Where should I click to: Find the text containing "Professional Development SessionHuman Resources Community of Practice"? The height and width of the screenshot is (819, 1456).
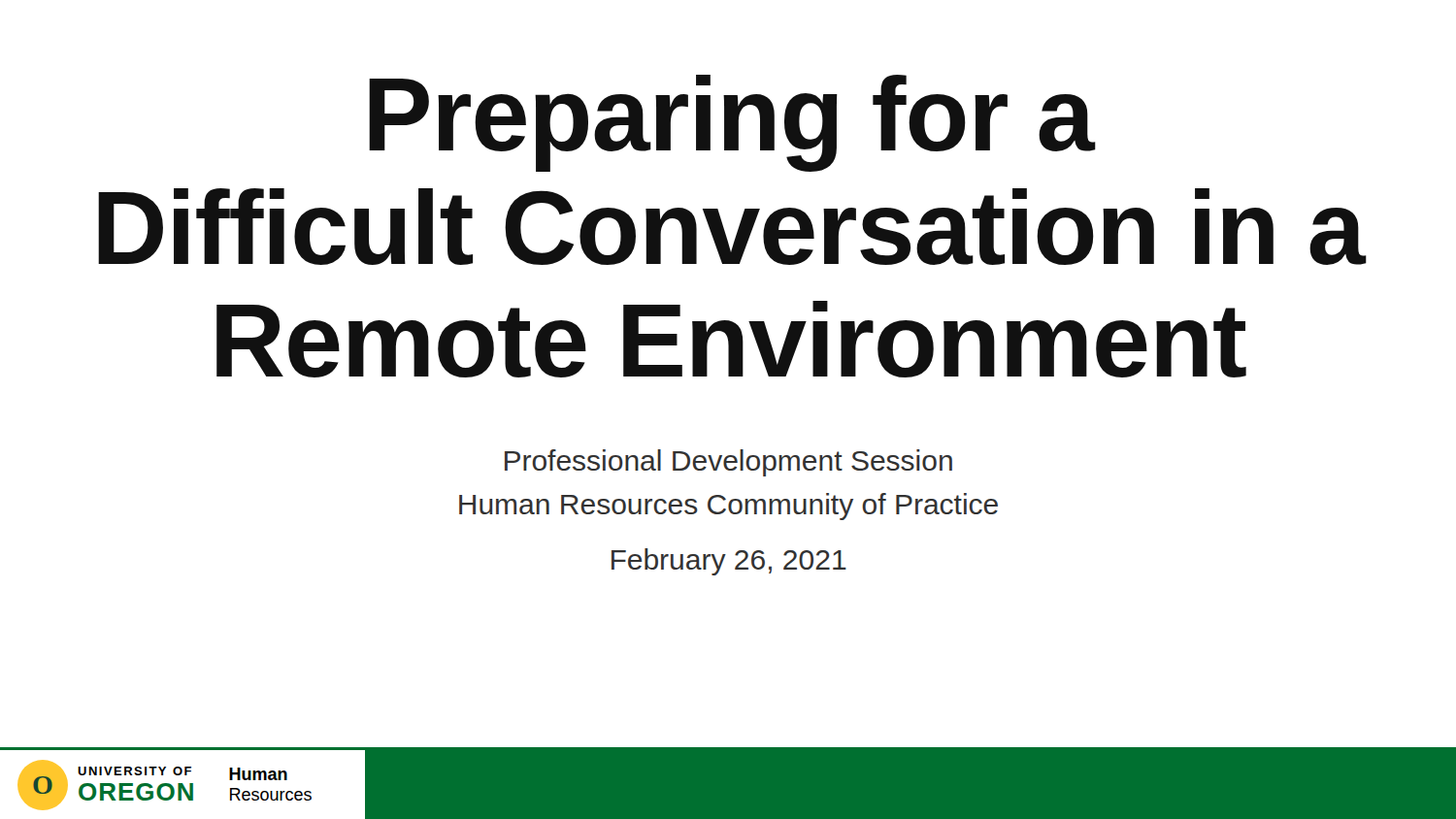click(728, 482)
